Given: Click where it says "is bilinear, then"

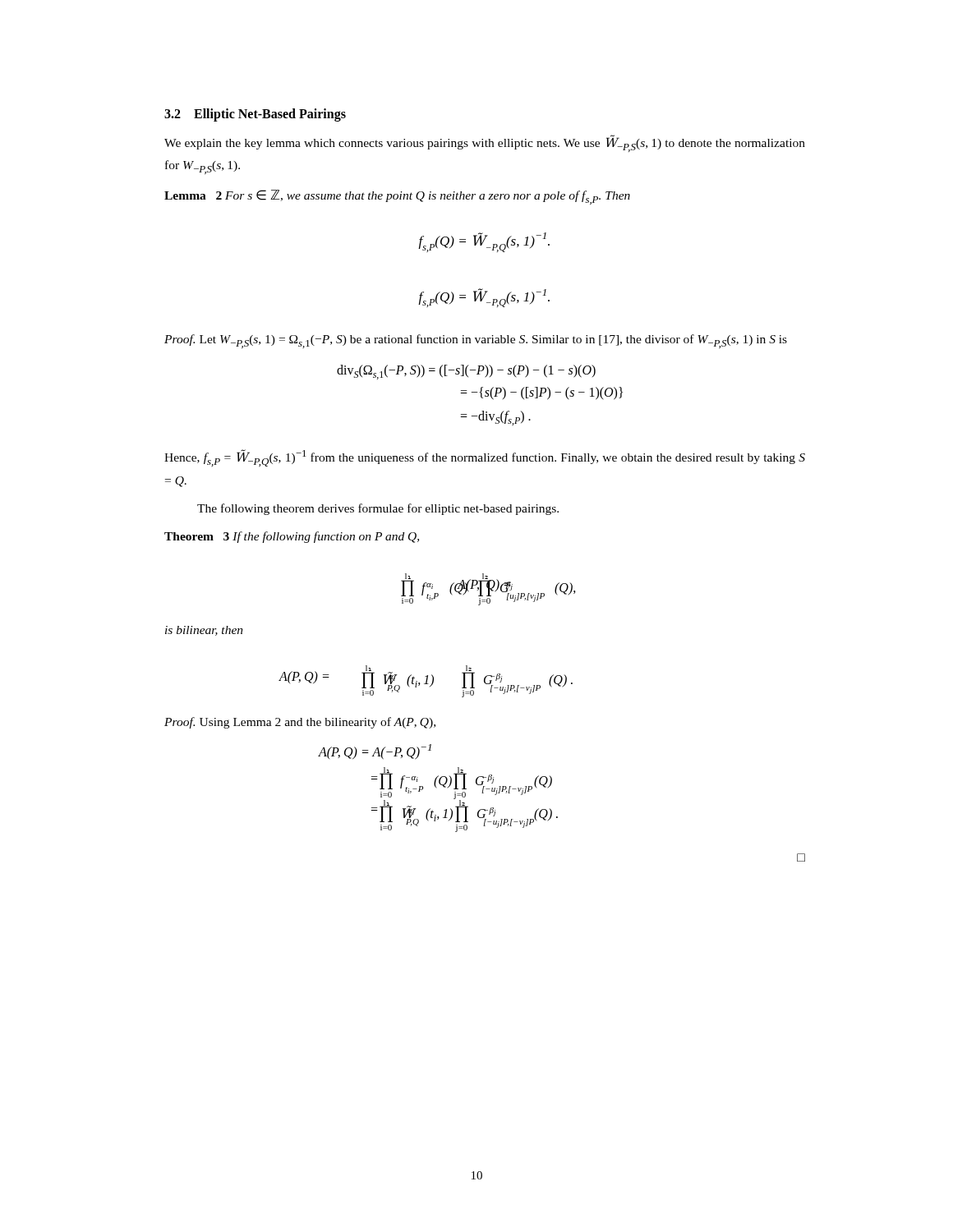Looking at the screenshot, I should click(204, 629).
